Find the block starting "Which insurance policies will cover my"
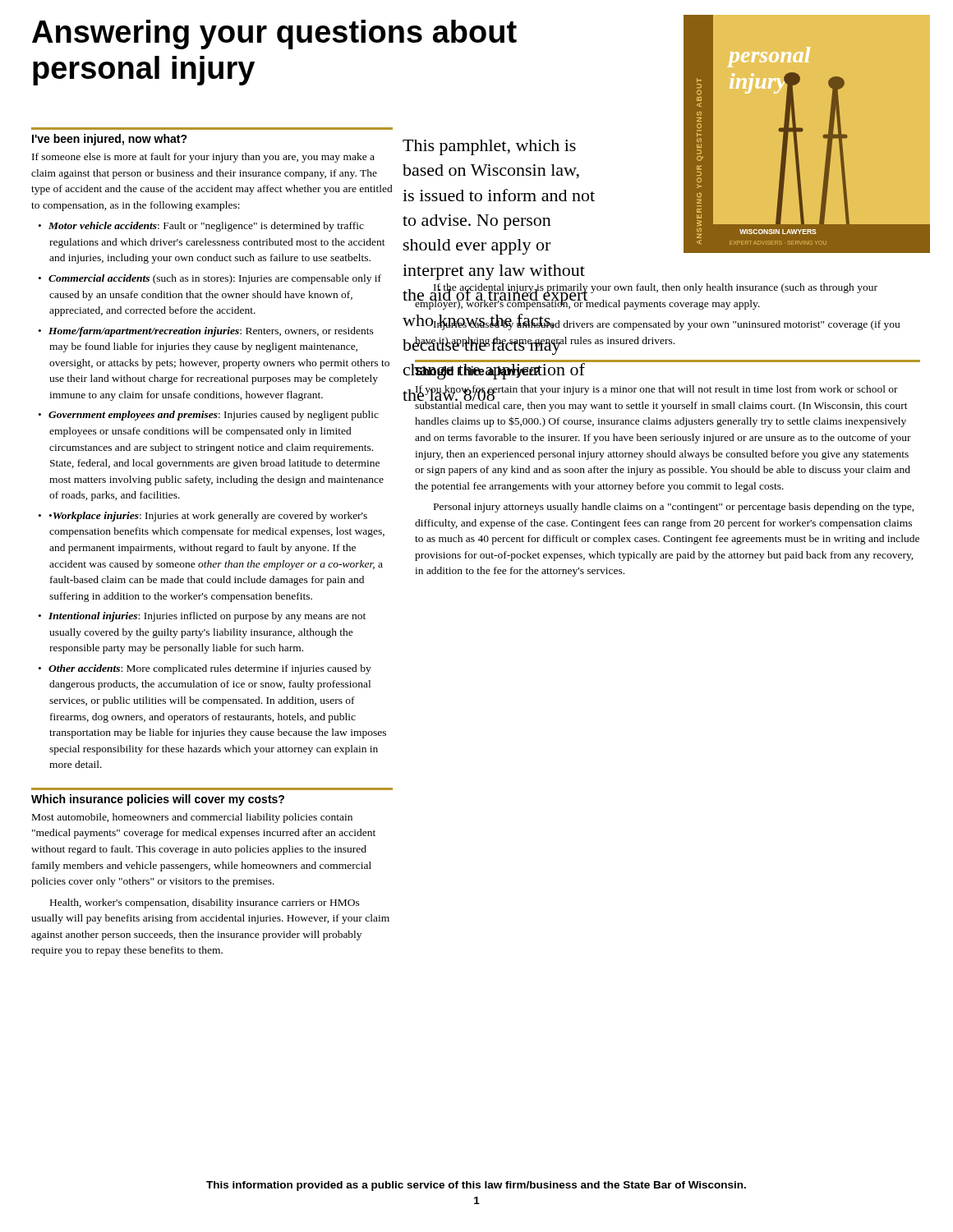Image resolution: width=953 pixels, height=1232 pixels. click(158, 799)
